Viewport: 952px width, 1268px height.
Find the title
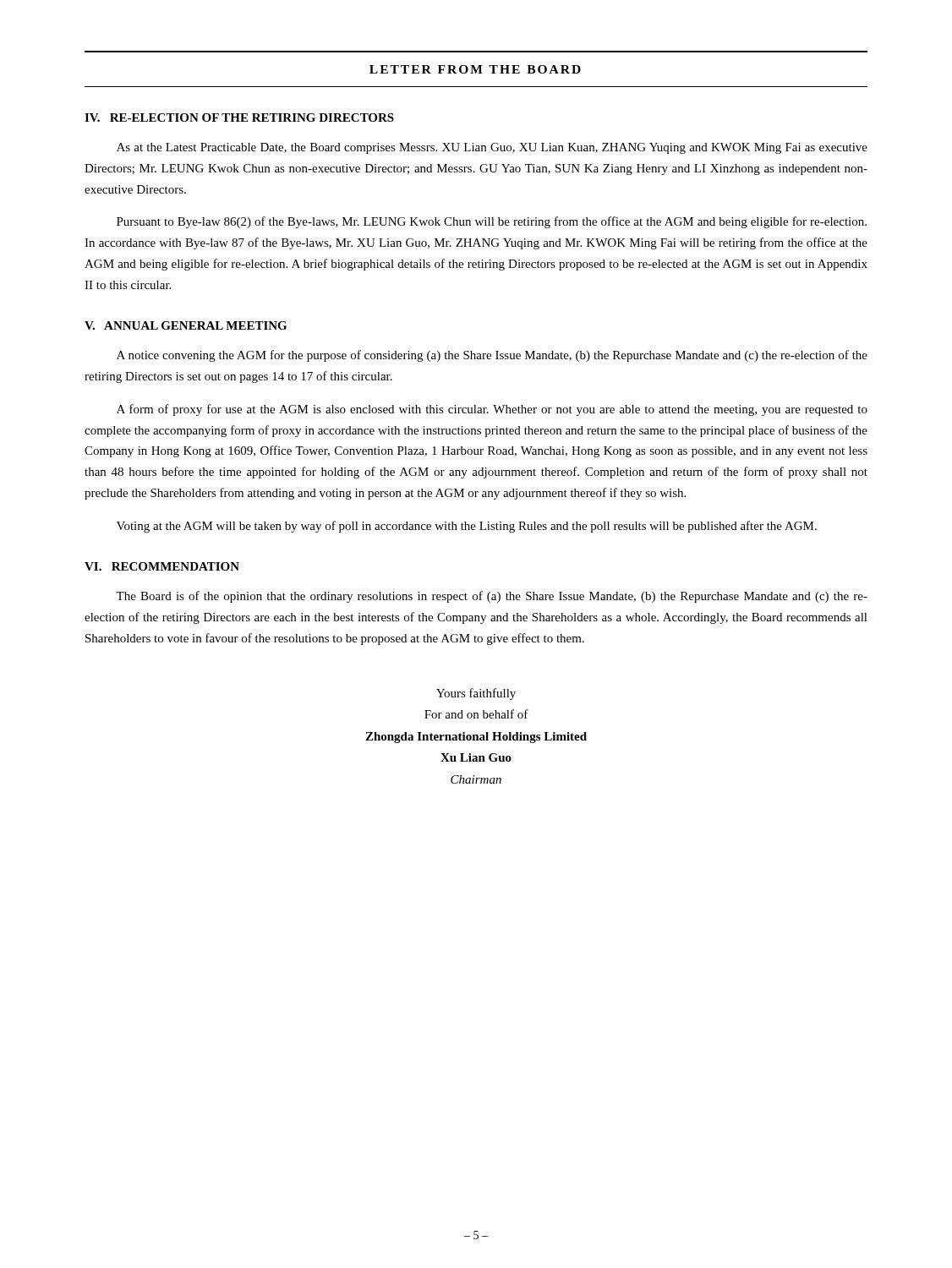point(476,69)
